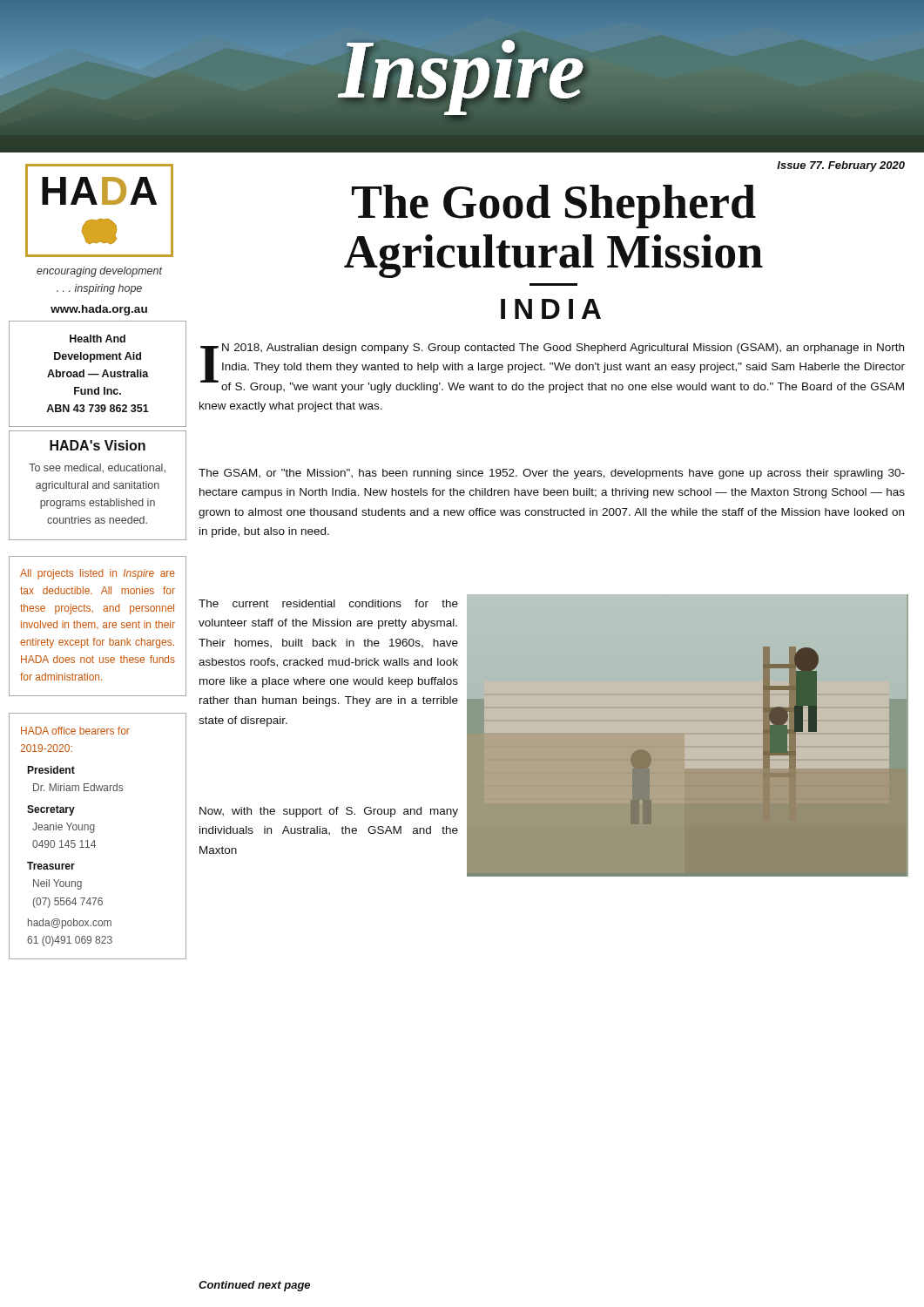Locate the block of text that opens with "The current residential conditions for the"
The image size is (924, 1307).
[328, 662]
